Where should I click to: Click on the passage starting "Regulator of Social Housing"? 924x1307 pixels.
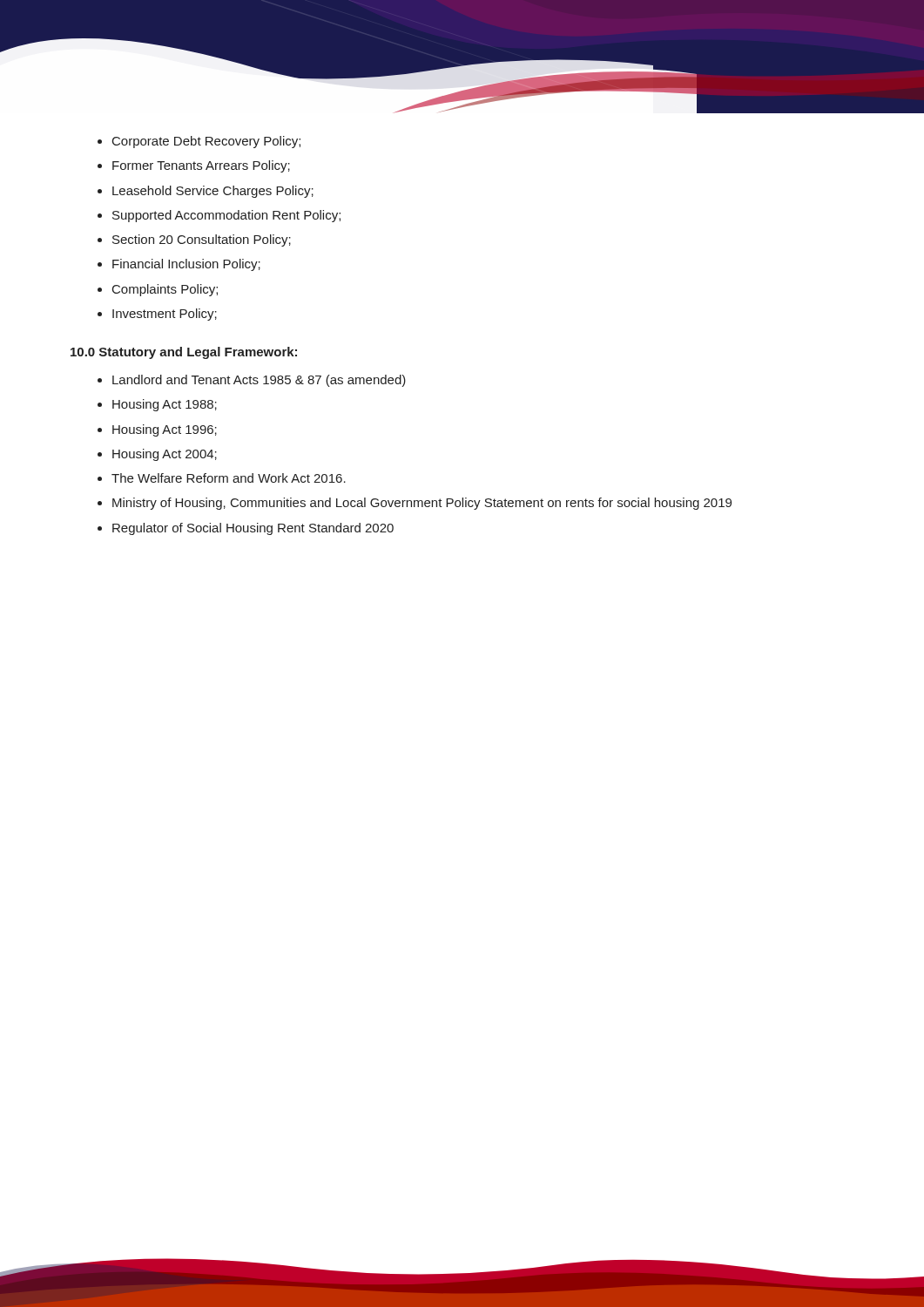pyautogui.click(x=253, y=527)
